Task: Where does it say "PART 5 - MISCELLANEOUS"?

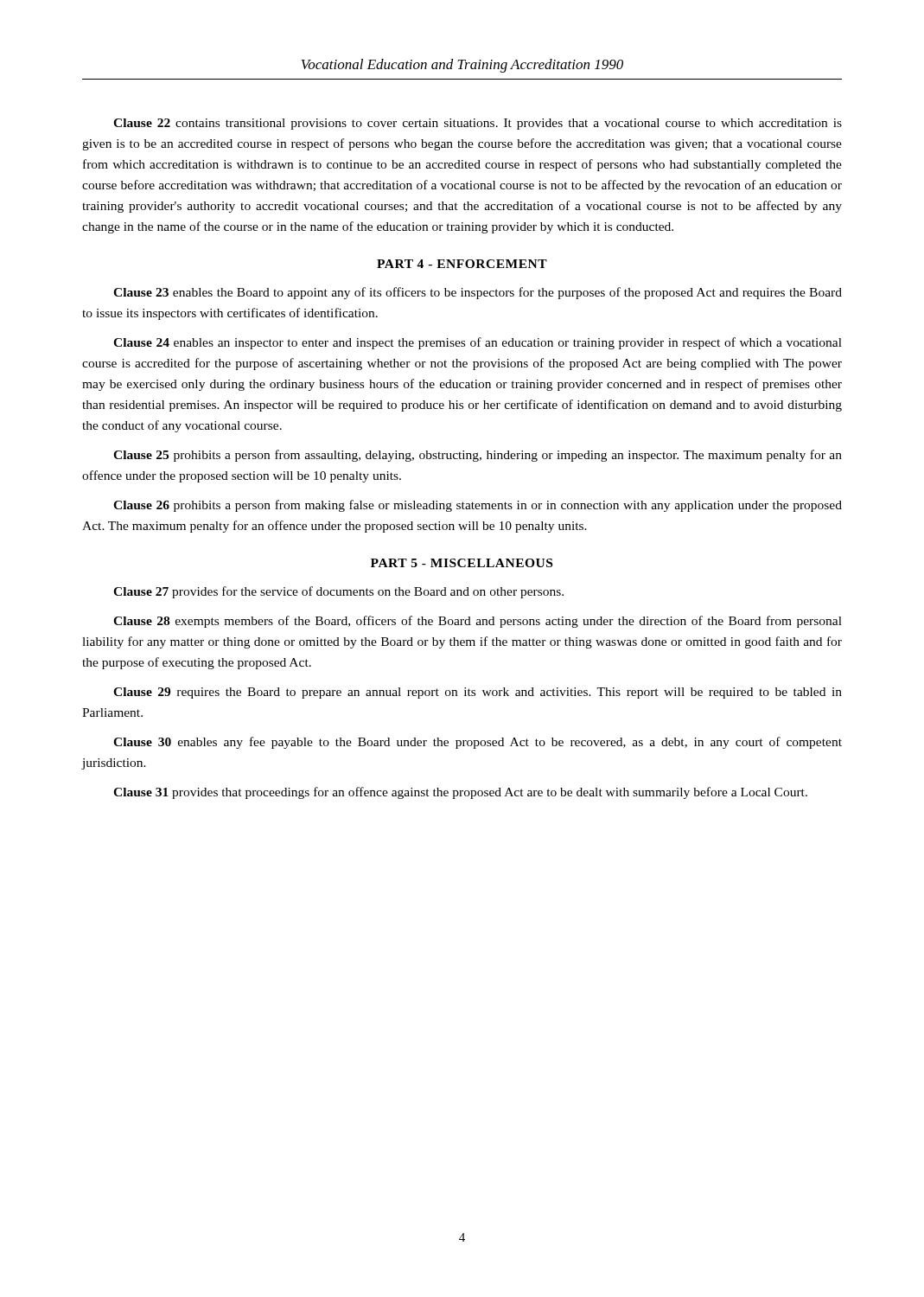Action: pos(462,563)
